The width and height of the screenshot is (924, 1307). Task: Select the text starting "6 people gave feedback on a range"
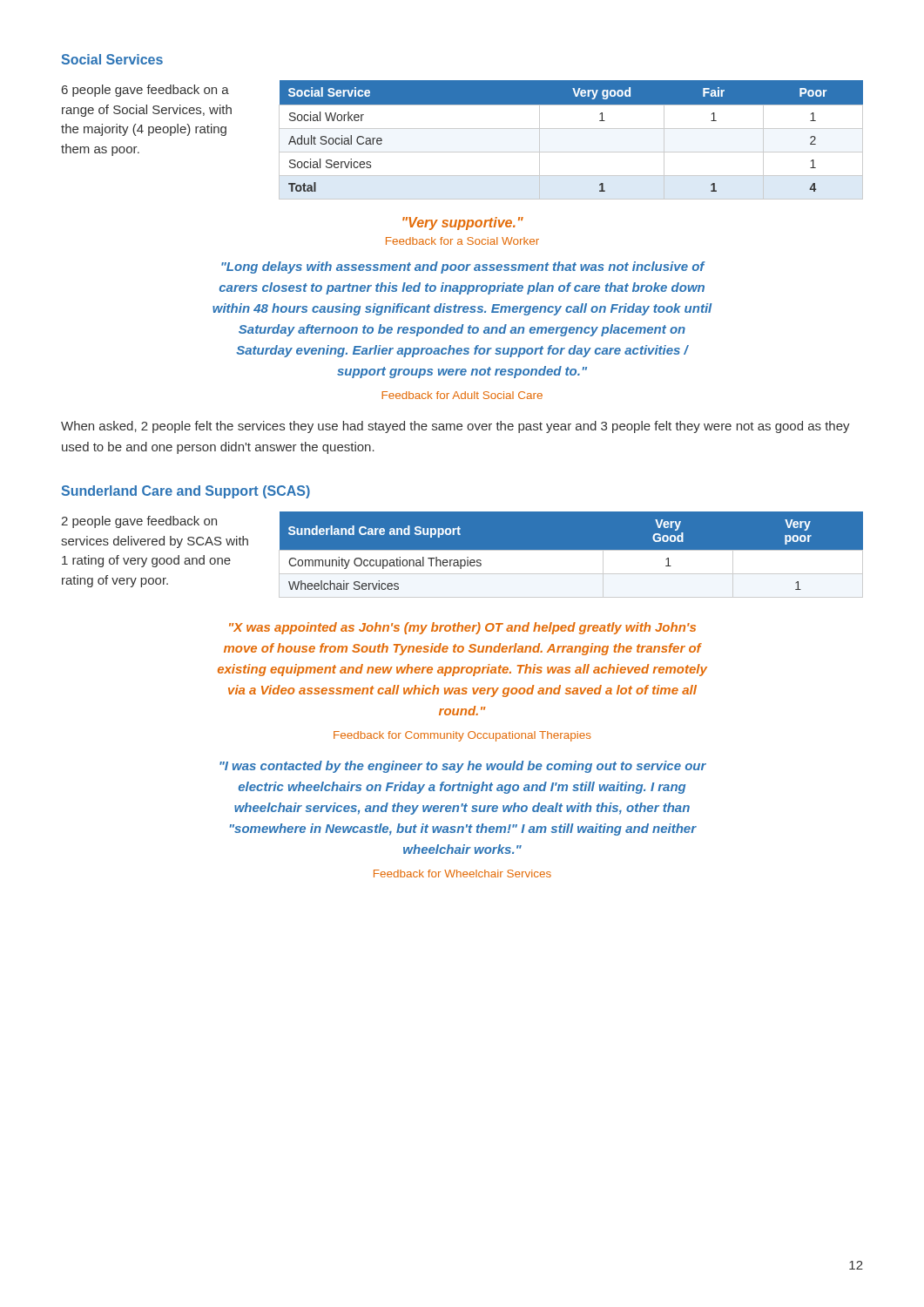[147, 119]
